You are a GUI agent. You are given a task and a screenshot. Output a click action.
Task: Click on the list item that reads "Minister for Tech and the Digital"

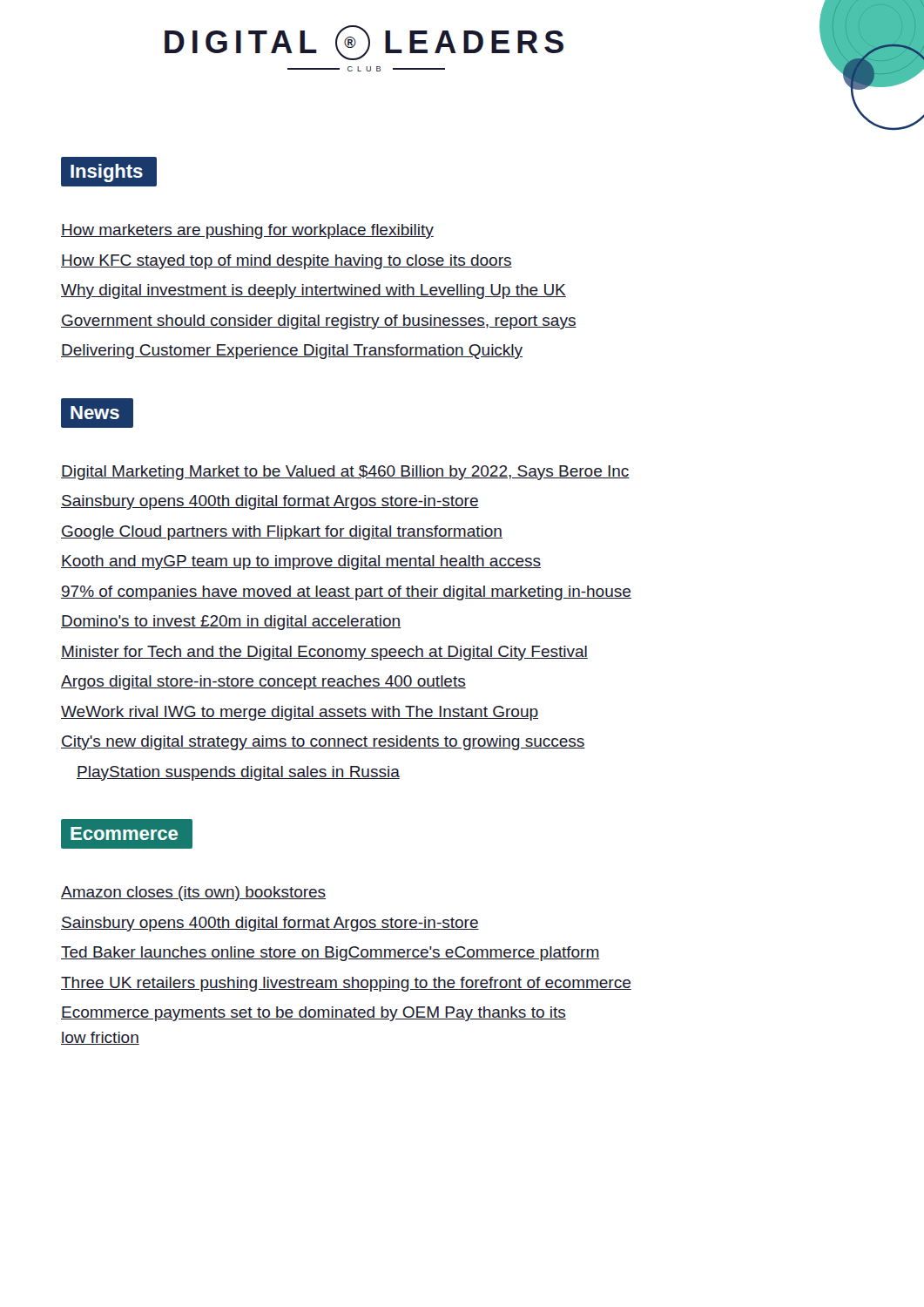click(324, 651)
